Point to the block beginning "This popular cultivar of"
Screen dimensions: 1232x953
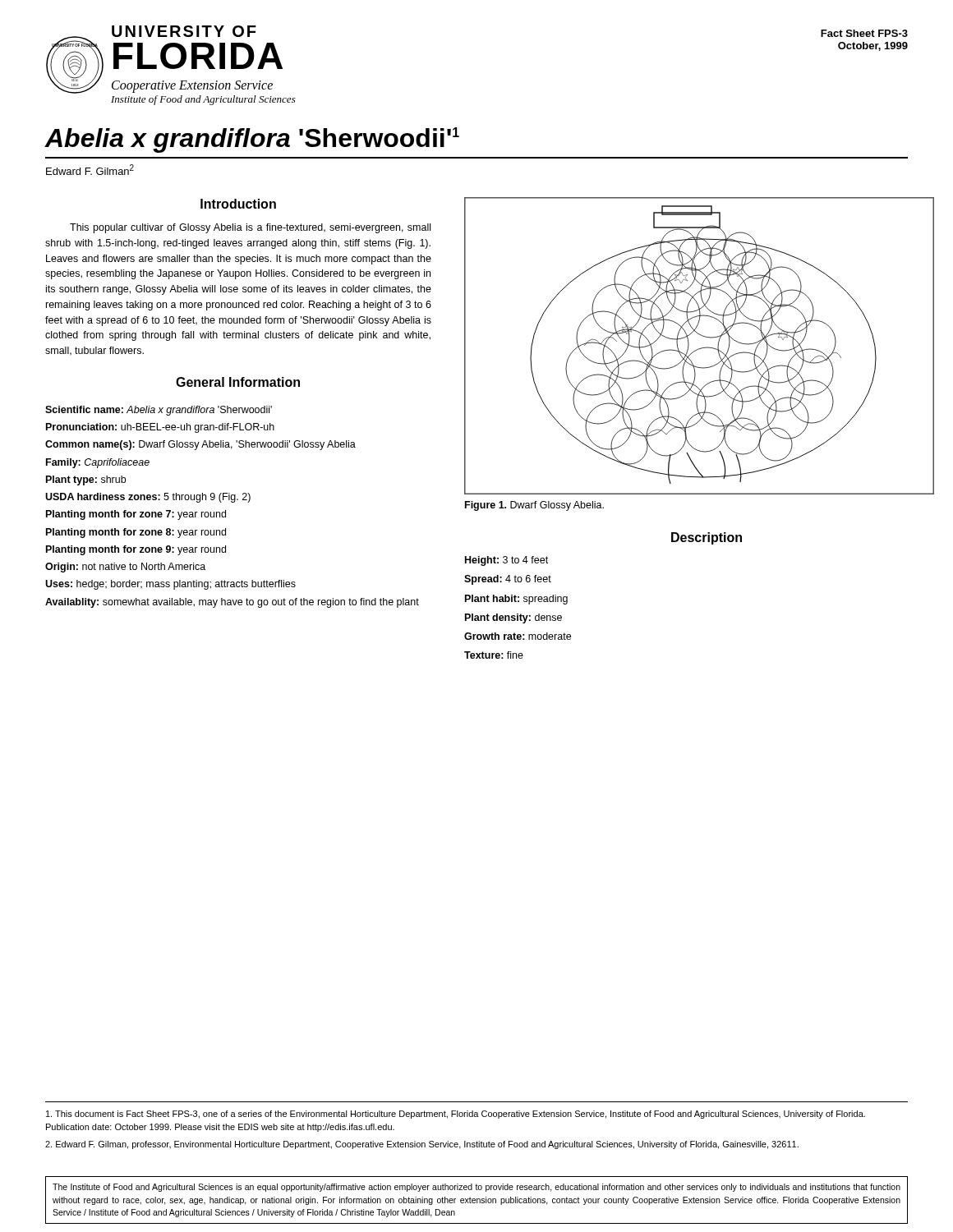(238, 289)
